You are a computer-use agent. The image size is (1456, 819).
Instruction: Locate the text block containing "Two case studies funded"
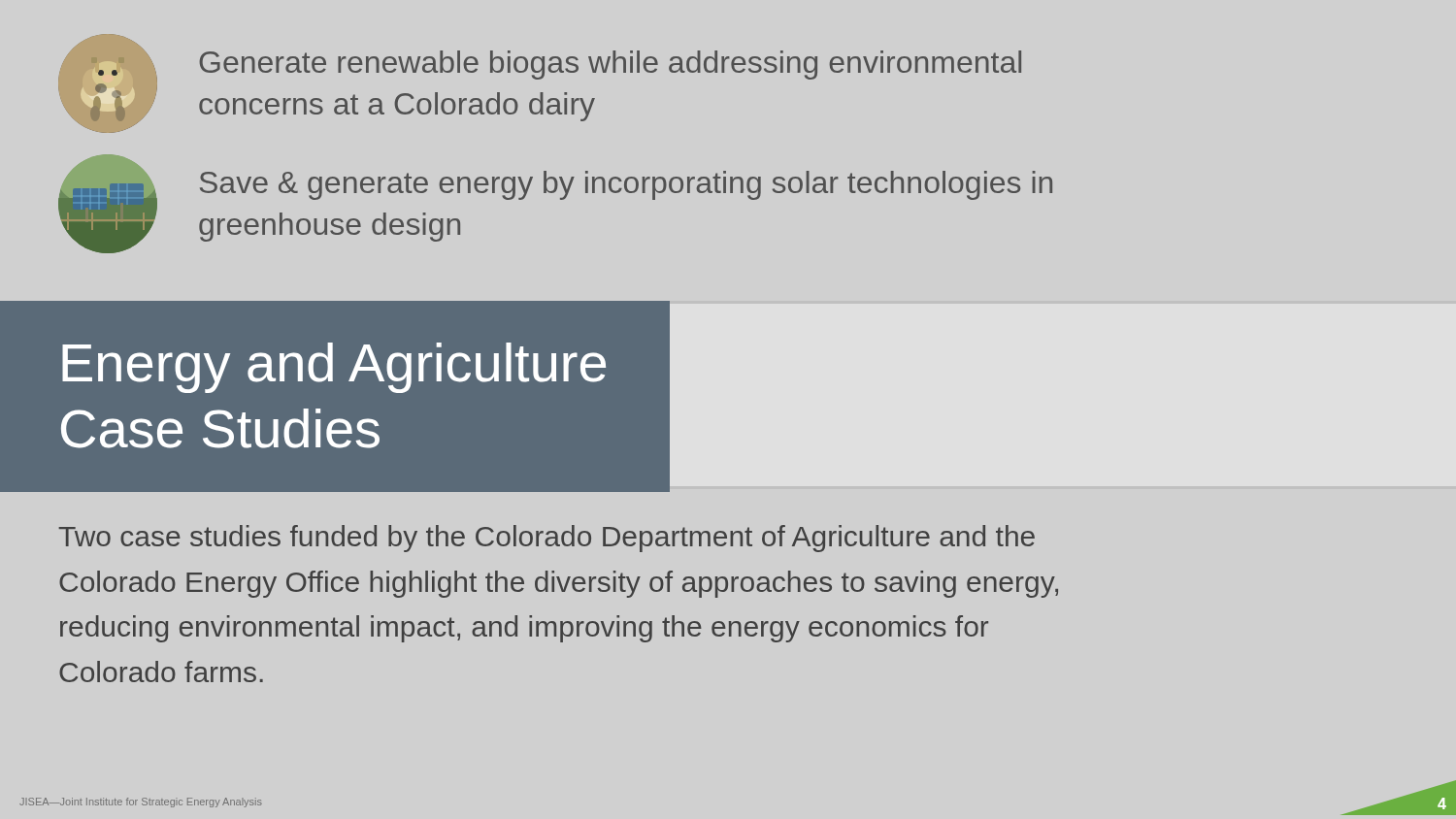(x=641, y=605)
